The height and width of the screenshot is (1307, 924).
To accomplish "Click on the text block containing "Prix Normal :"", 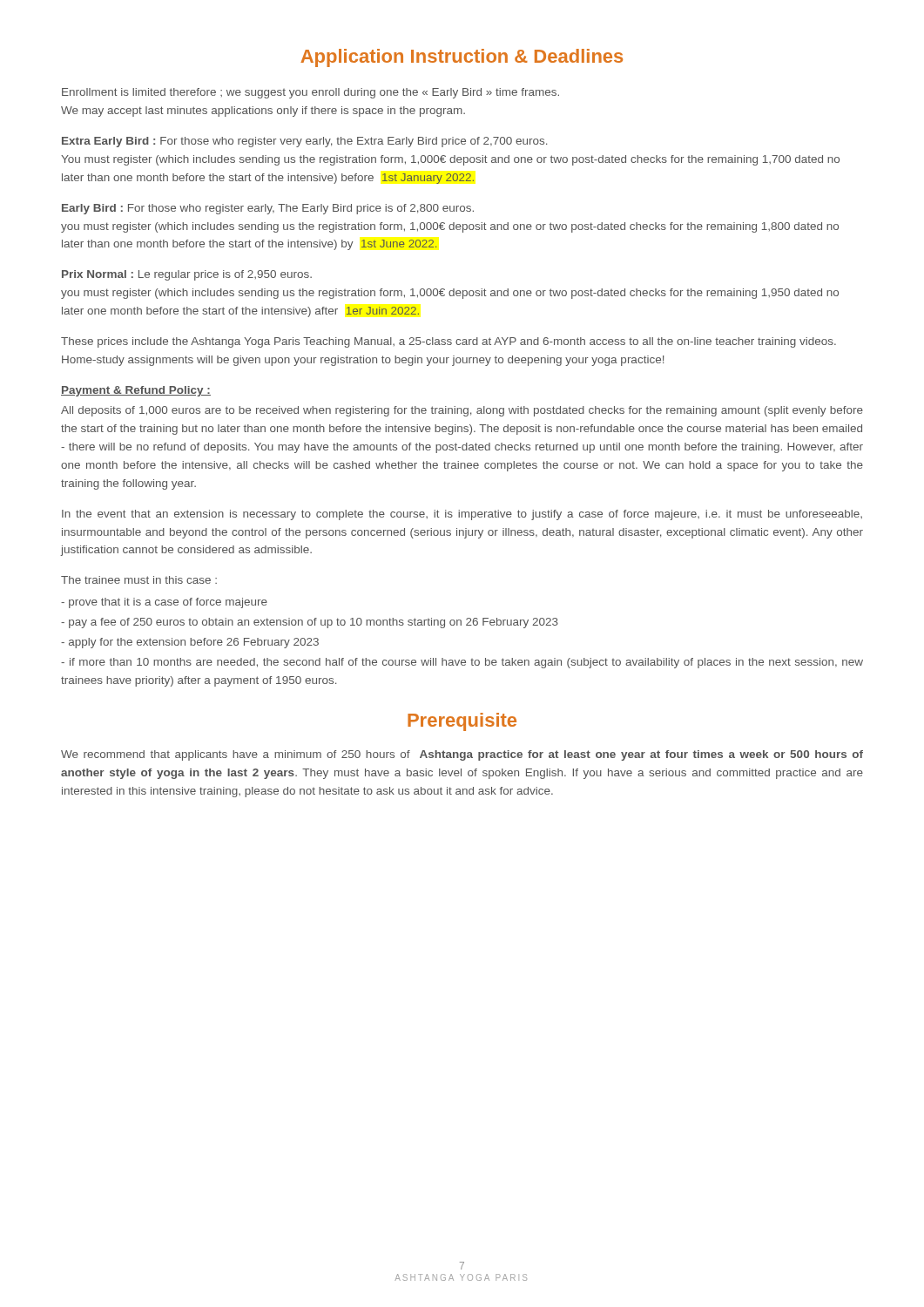I will coord(450,293).
